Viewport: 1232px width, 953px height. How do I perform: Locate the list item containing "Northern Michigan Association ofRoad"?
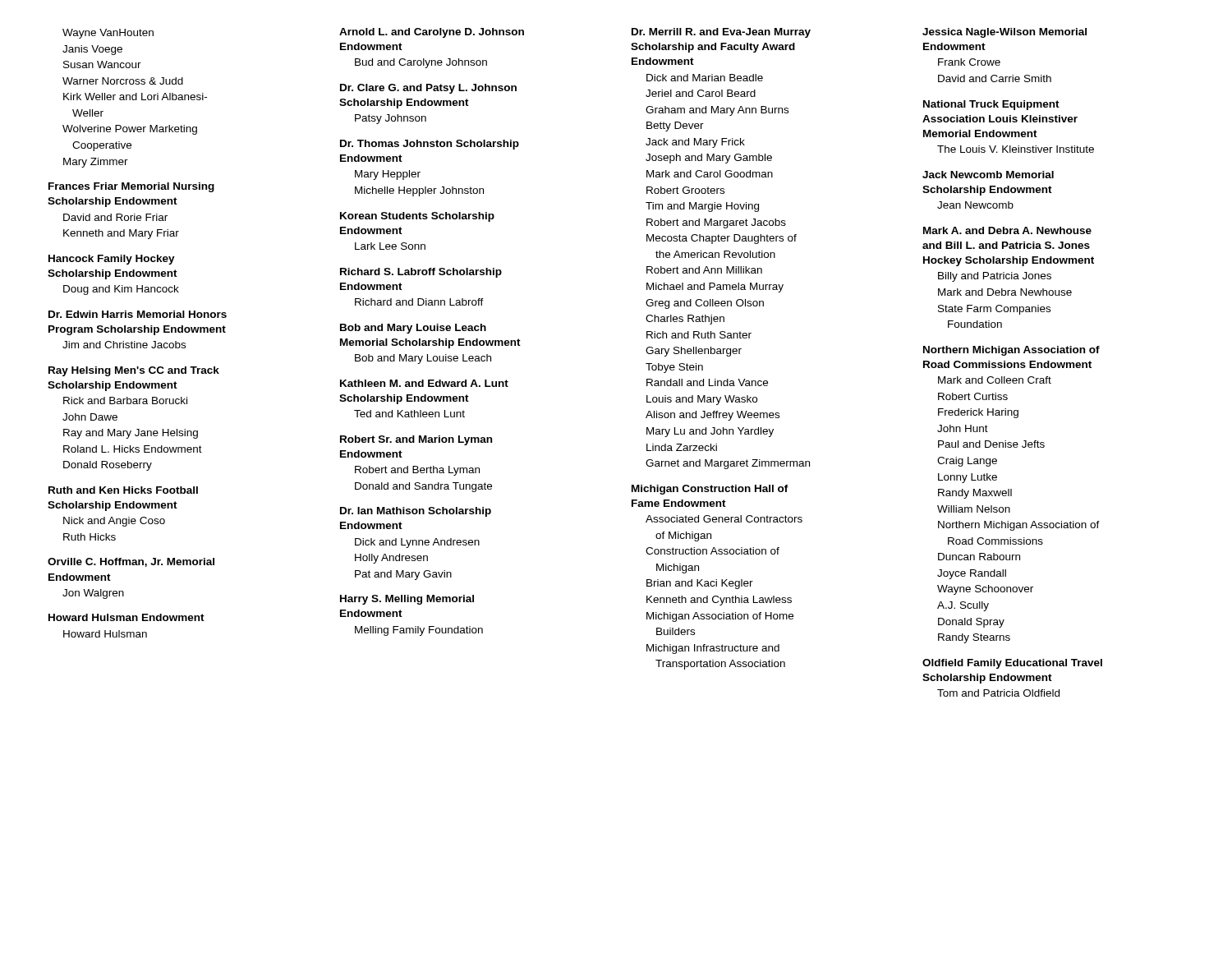(1011, 351)
